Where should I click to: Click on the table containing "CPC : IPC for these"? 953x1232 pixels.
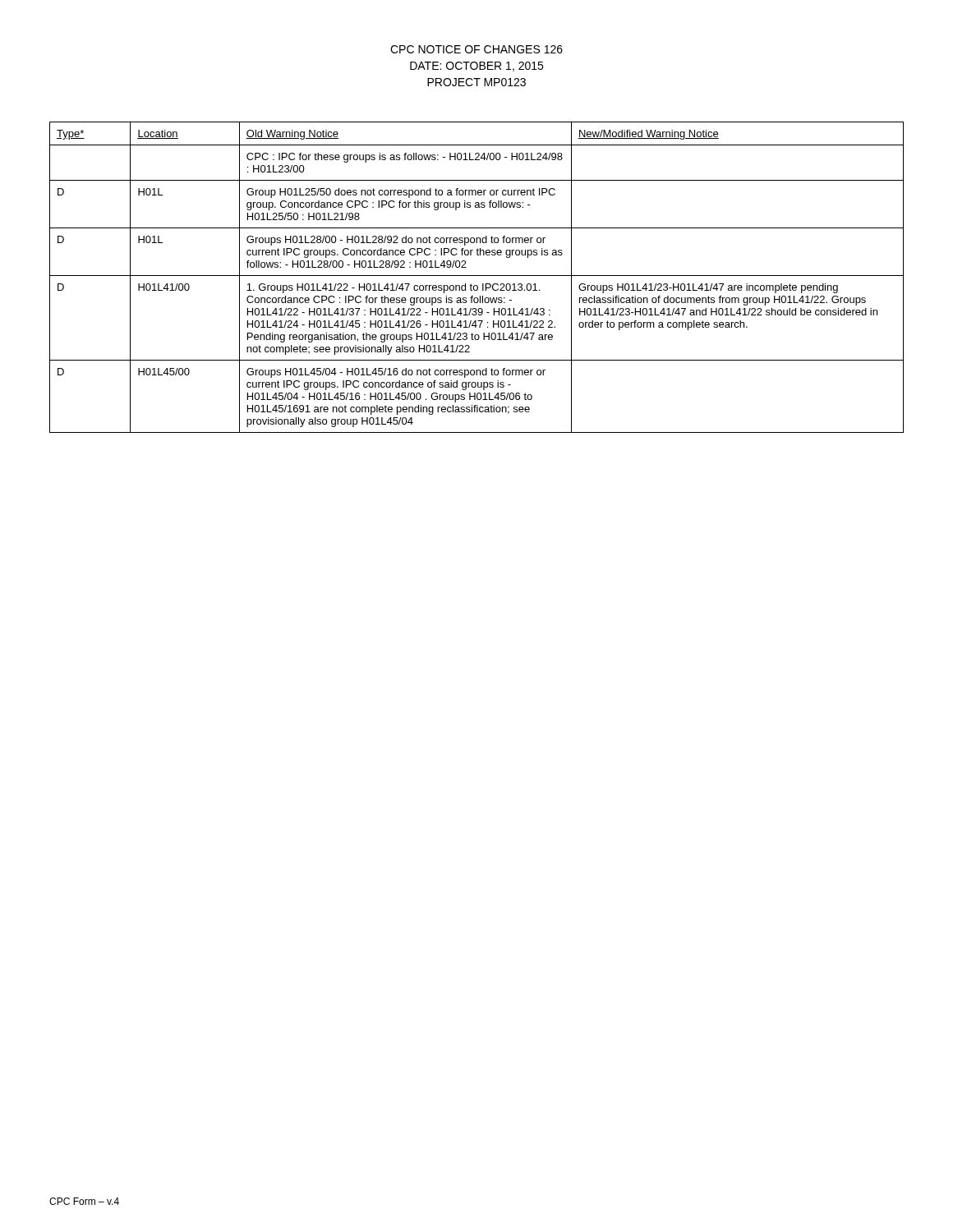(476, 277)
